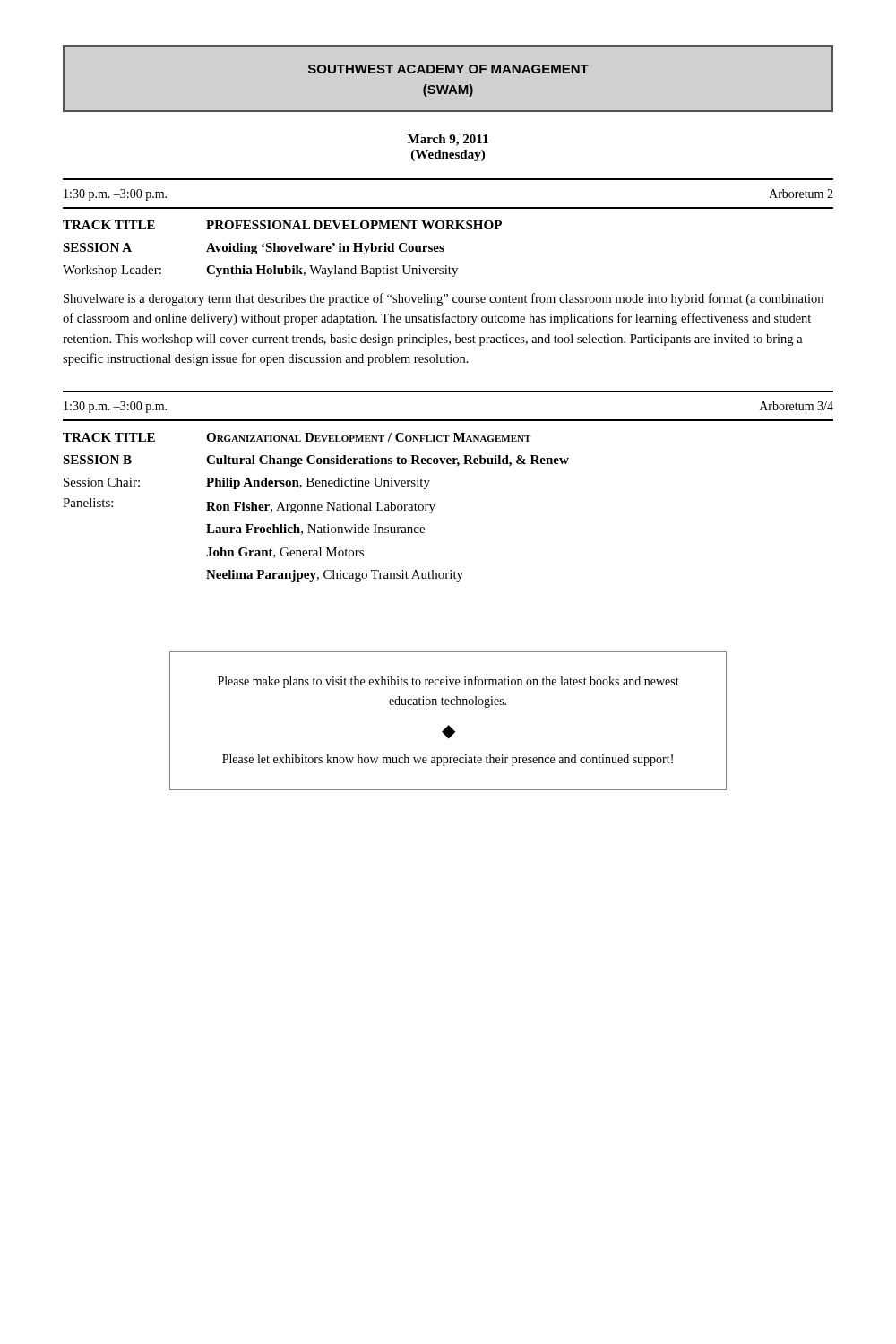Locate the text block with the text "Please make plans to"
The width and height of the screenshot is (896, 1344).
[448, 720]
